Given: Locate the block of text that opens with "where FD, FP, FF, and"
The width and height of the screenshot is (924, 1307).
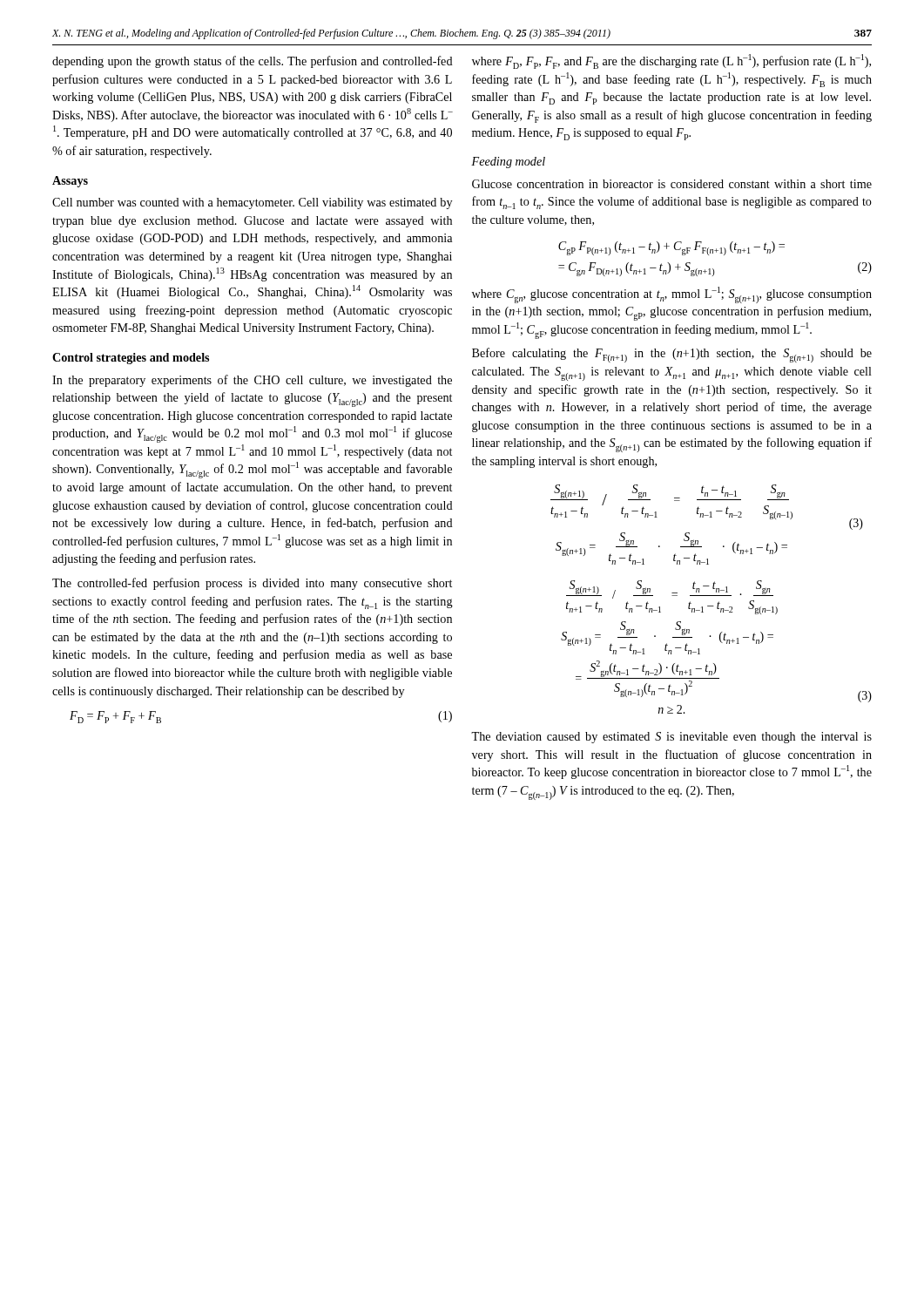Looking at the screenshot, I should [672, 97].
